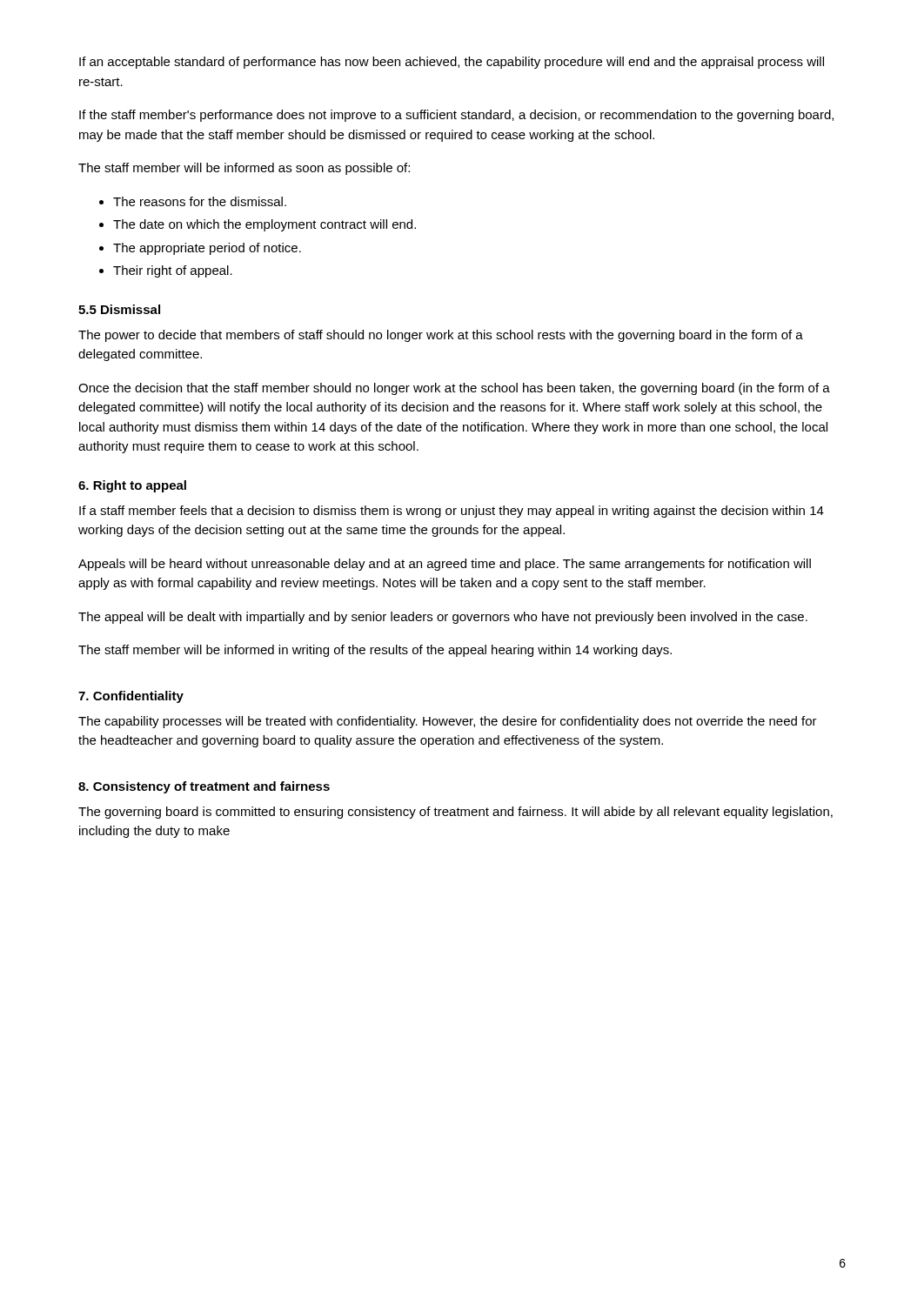
Task: Where does it say "Their right of appeal."?
Action: click(x=173, y=270)
